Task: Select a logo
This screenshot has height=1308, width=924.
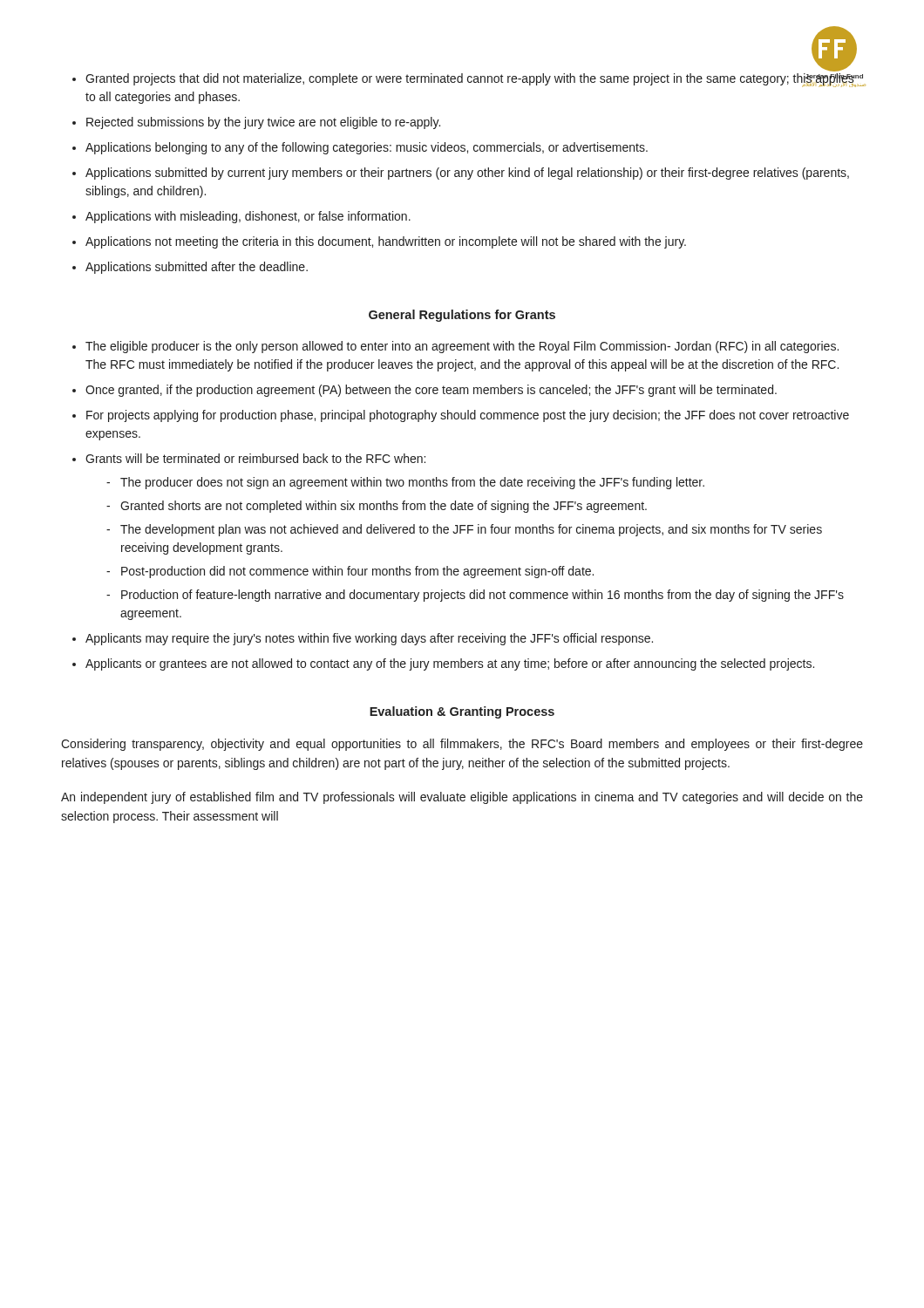Action: click(834, 56)
